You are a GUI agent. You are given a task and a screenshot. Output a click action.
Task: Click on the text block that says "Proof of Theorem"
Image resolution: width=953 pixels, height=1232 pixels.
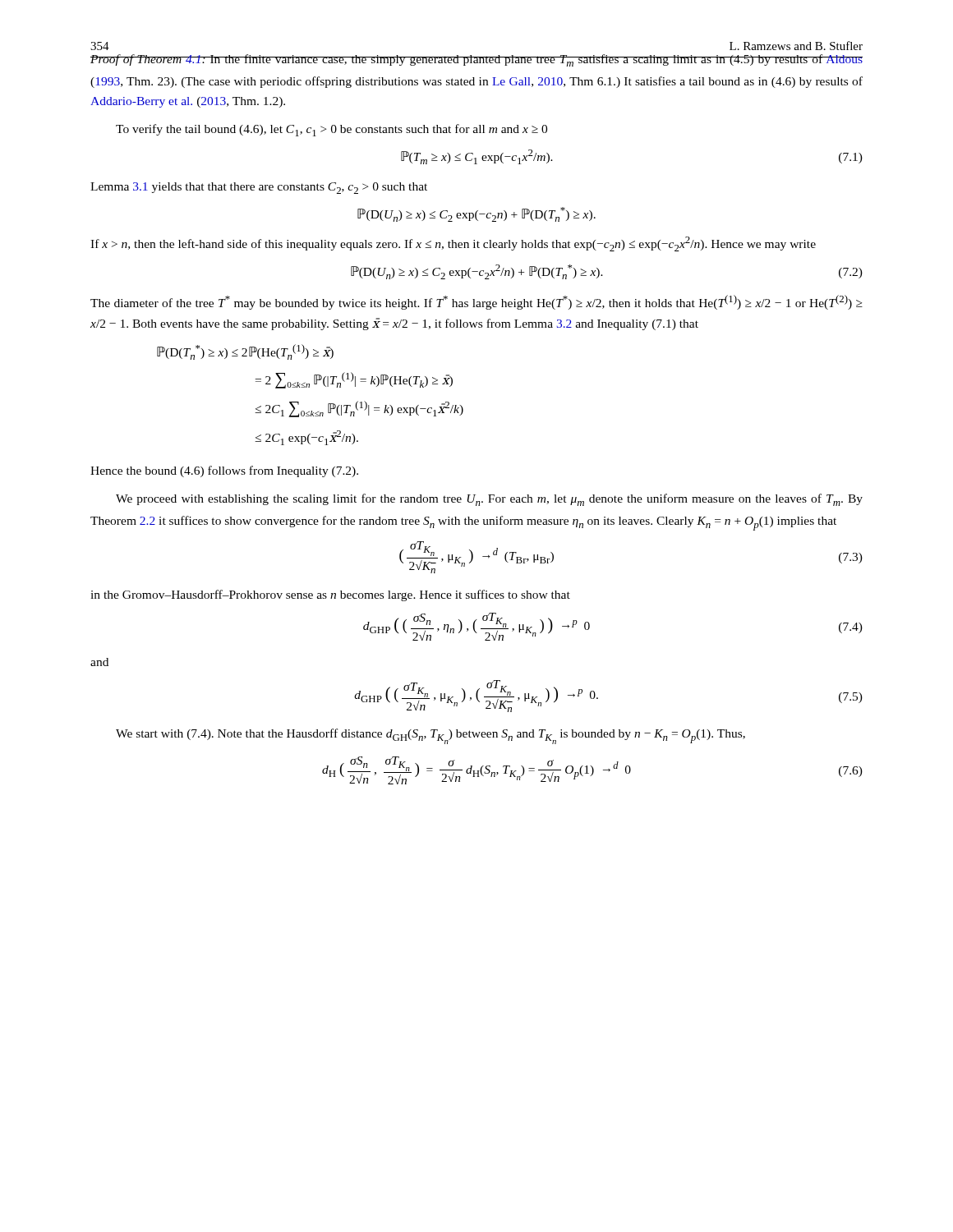click(476, 80)
